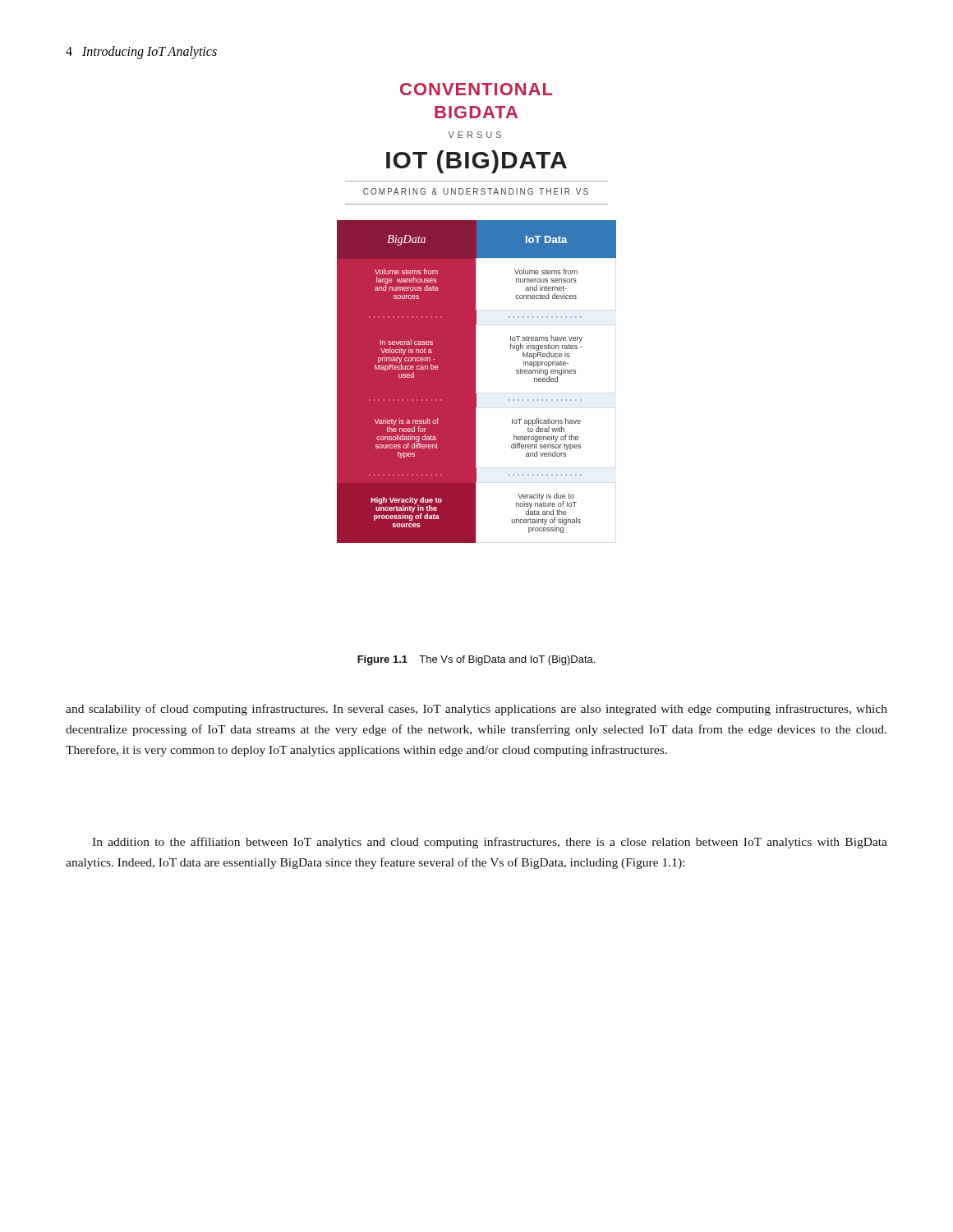Select the text block with the text "and scalability of cloud computing infrastructures. In several"
The width and height of the screenshot is (953, 1232).
[x=476, y=729]
